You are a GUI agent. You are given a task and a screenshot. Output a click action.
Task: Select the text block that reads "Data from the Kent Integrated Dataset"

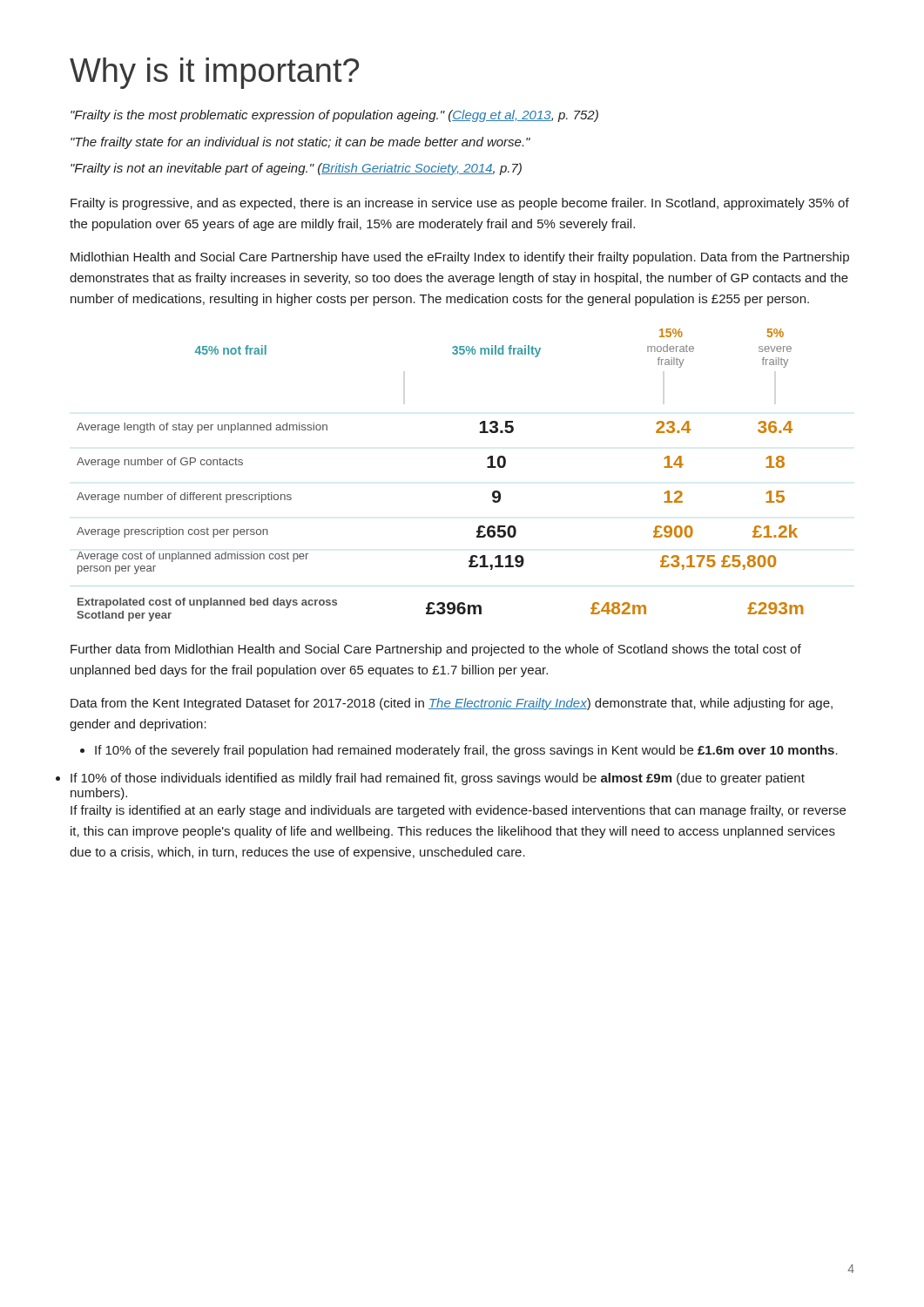click(462, 713)
